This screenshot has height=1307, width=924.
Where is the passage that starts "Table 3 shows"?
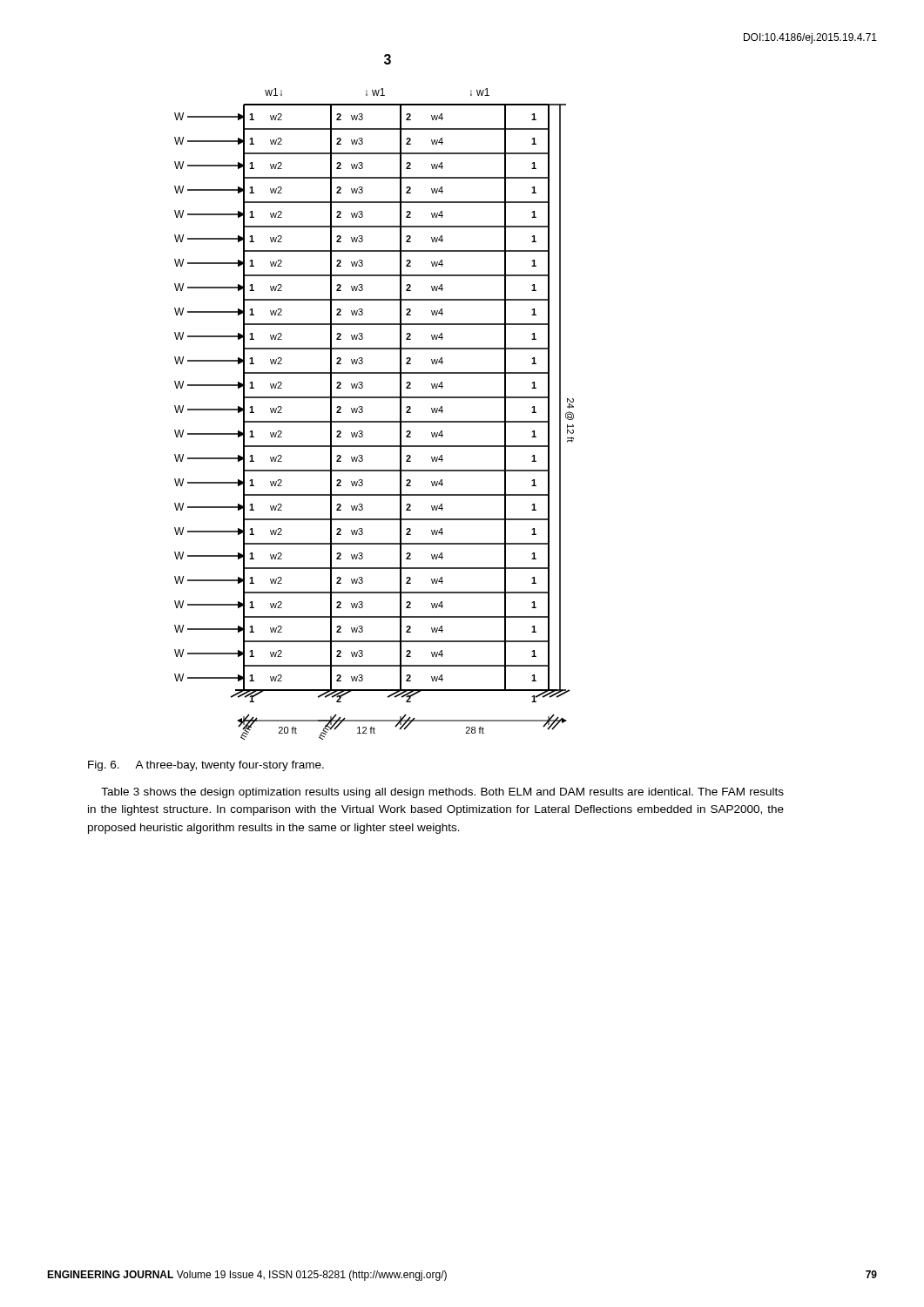(435, 809)
